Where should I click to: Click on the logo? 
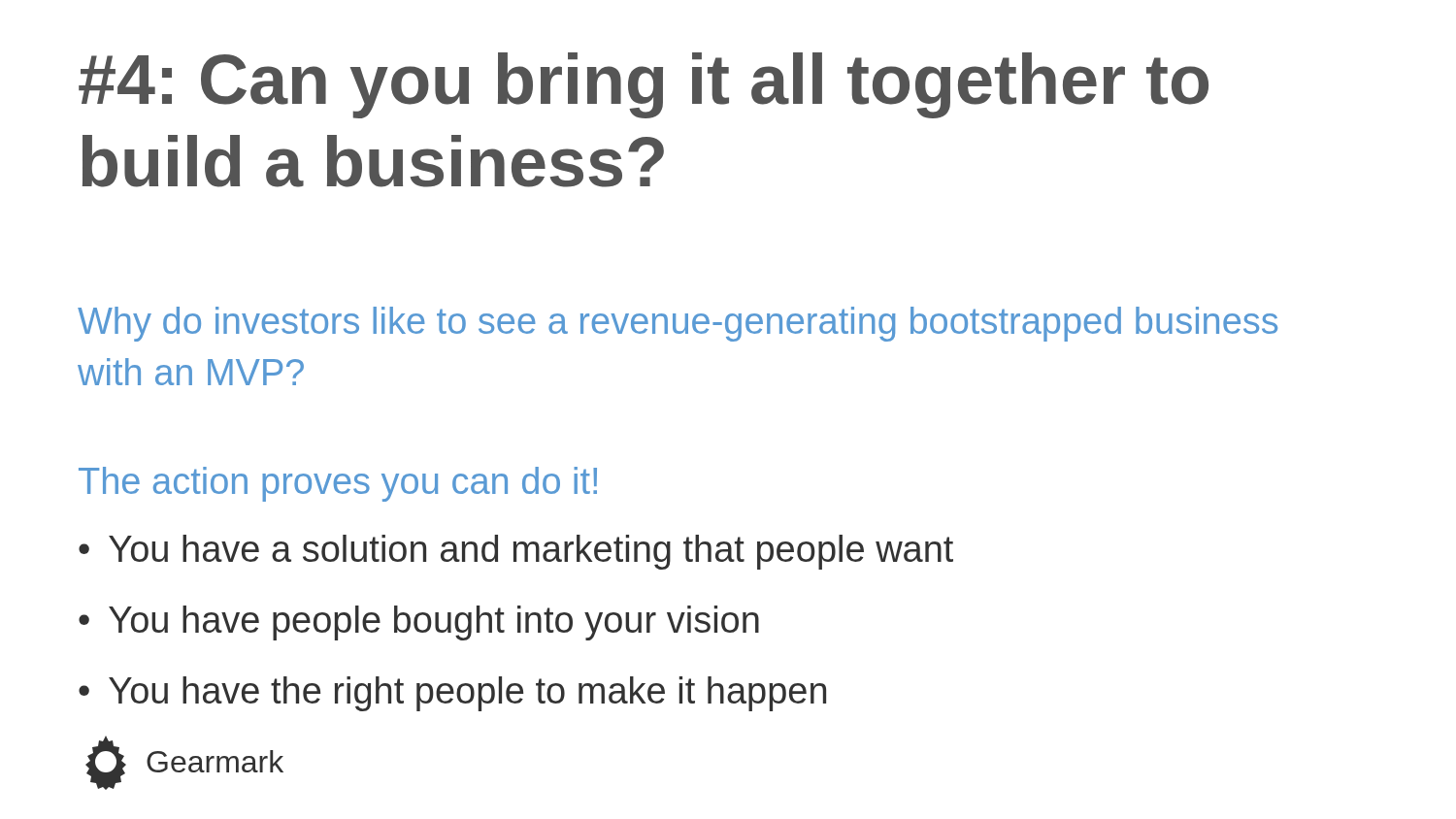181,762
